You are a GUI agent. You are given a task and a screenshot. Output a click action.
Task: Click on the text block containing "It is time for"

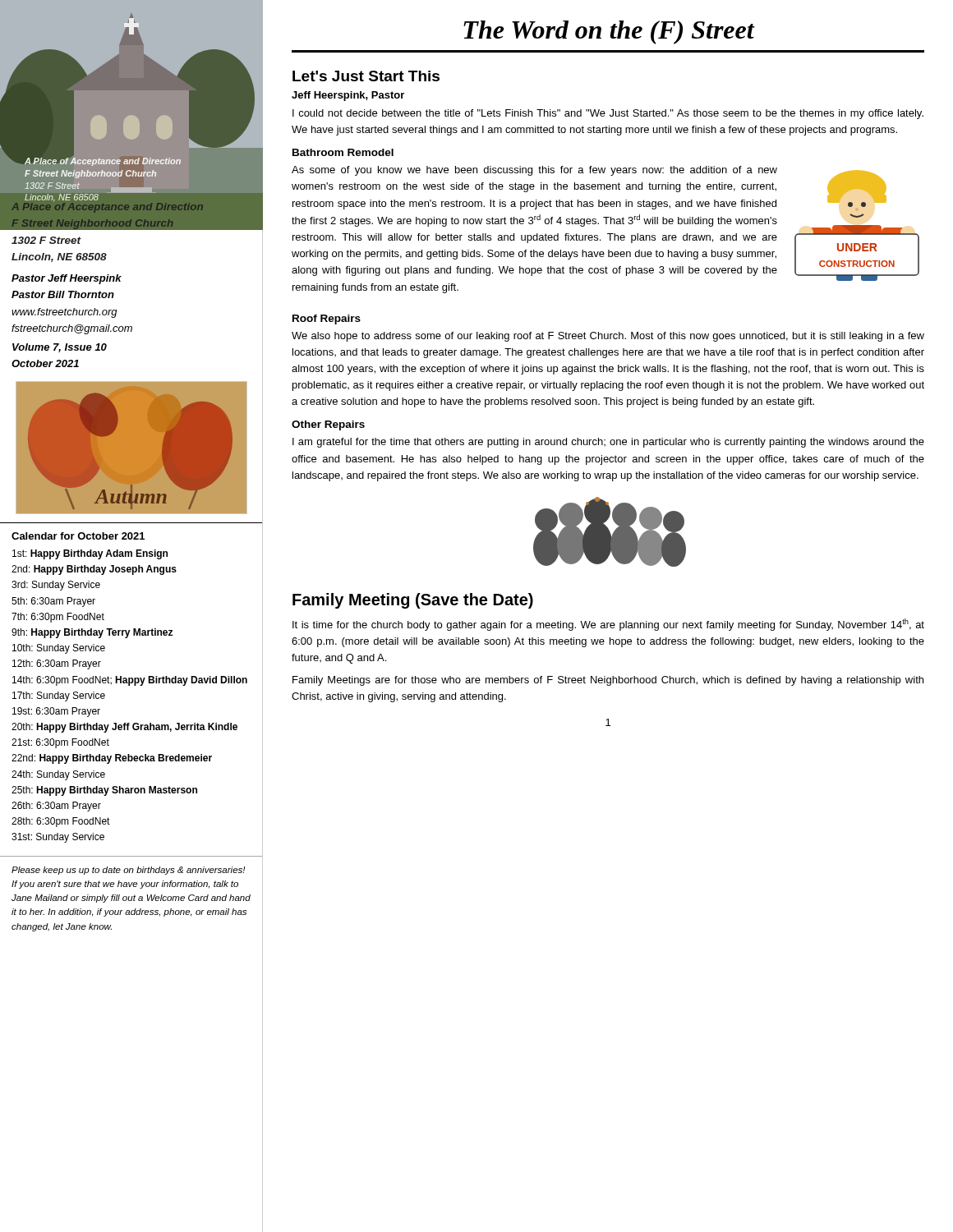tap(608, 641)
